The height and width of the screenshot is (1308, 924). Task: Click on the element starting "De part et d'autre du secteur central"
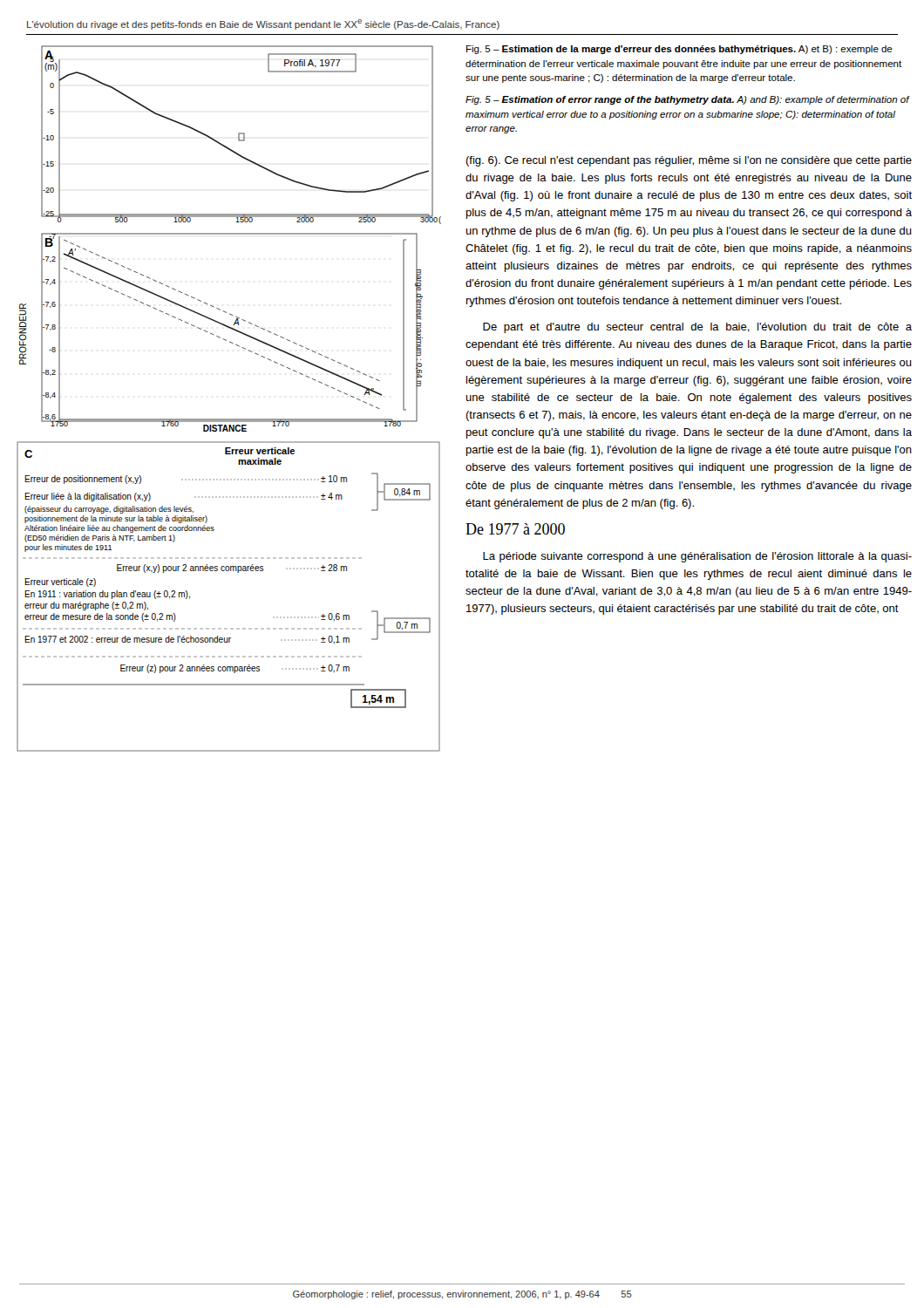[x=689, y=415]
